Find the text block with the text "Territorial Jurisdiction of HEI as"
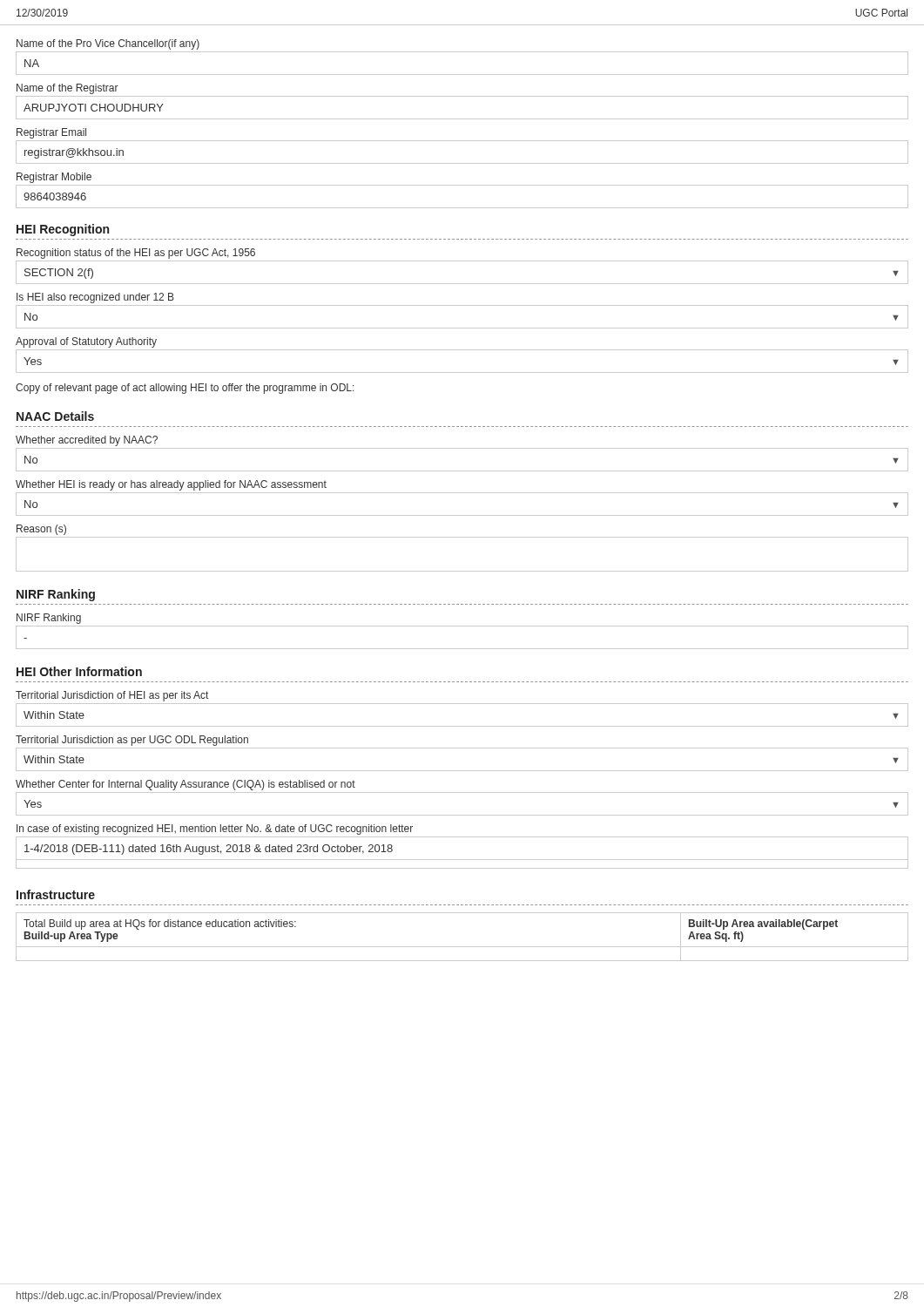 (x=112, y=695)
